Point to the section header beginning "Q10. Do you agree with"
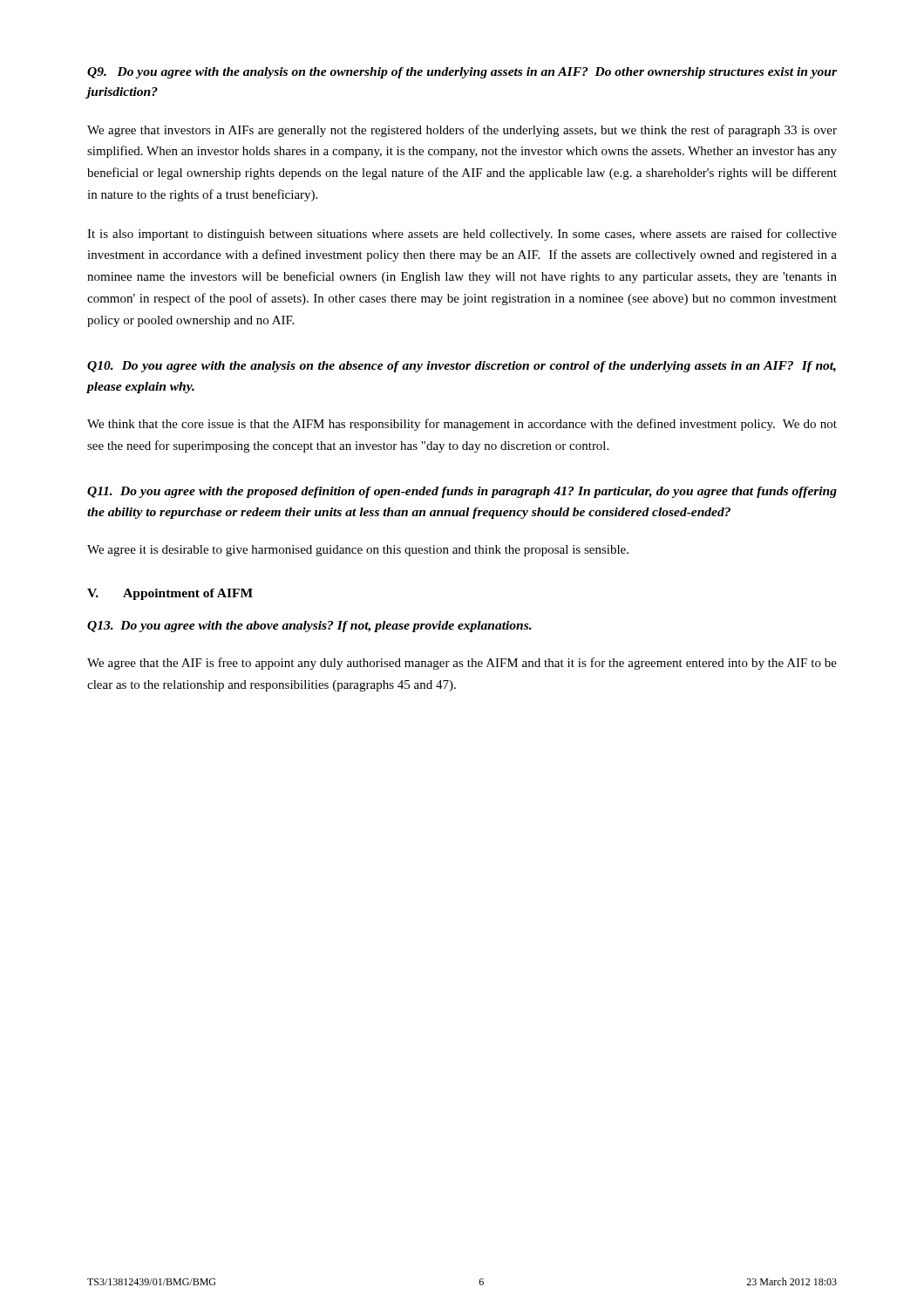Viewport: 924px width, 1308px height. pos(462,375)
